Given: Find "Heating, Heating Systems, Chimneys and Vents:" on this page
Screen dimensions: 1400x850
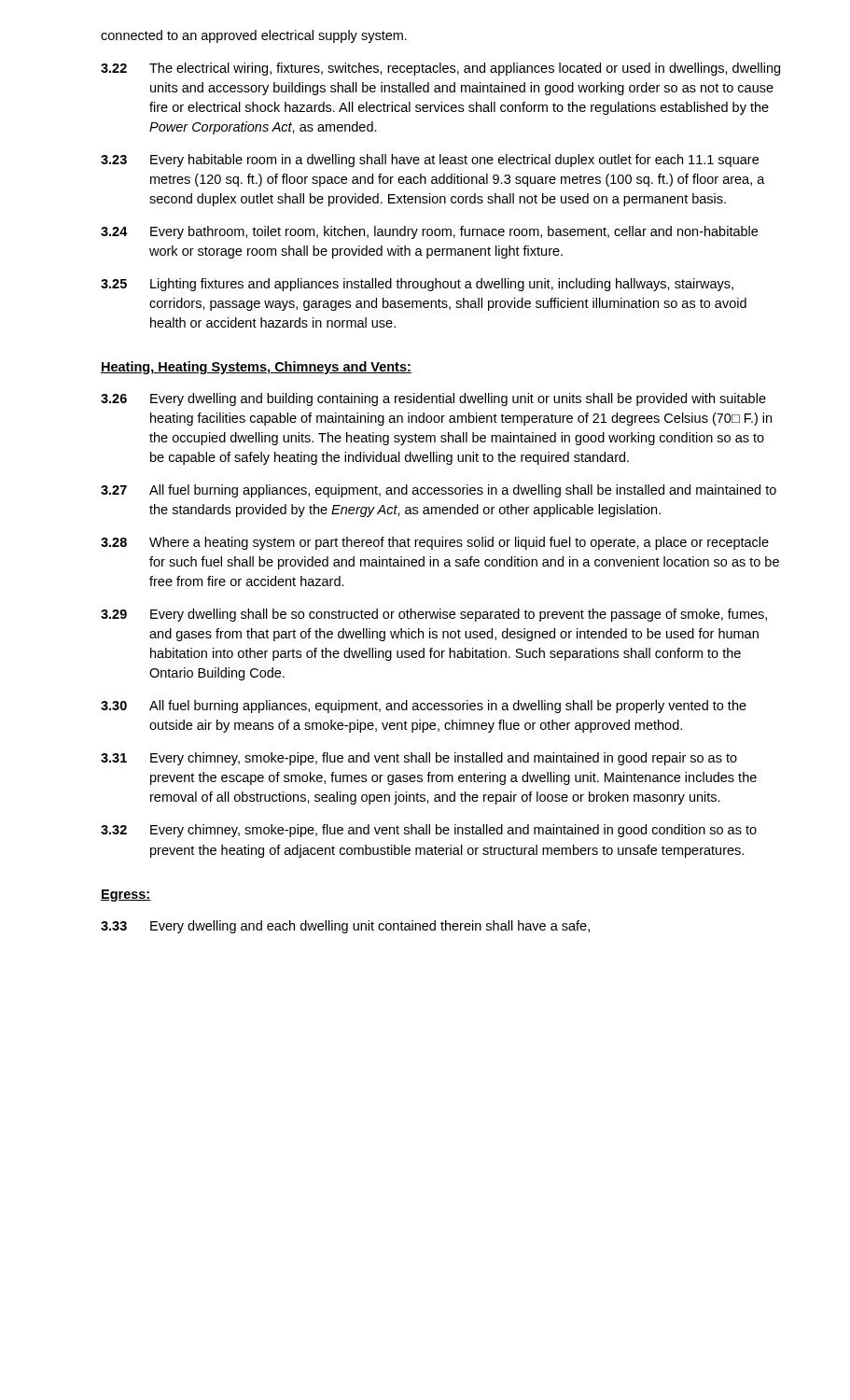Looking at the screenshot, I should (256, 367).
